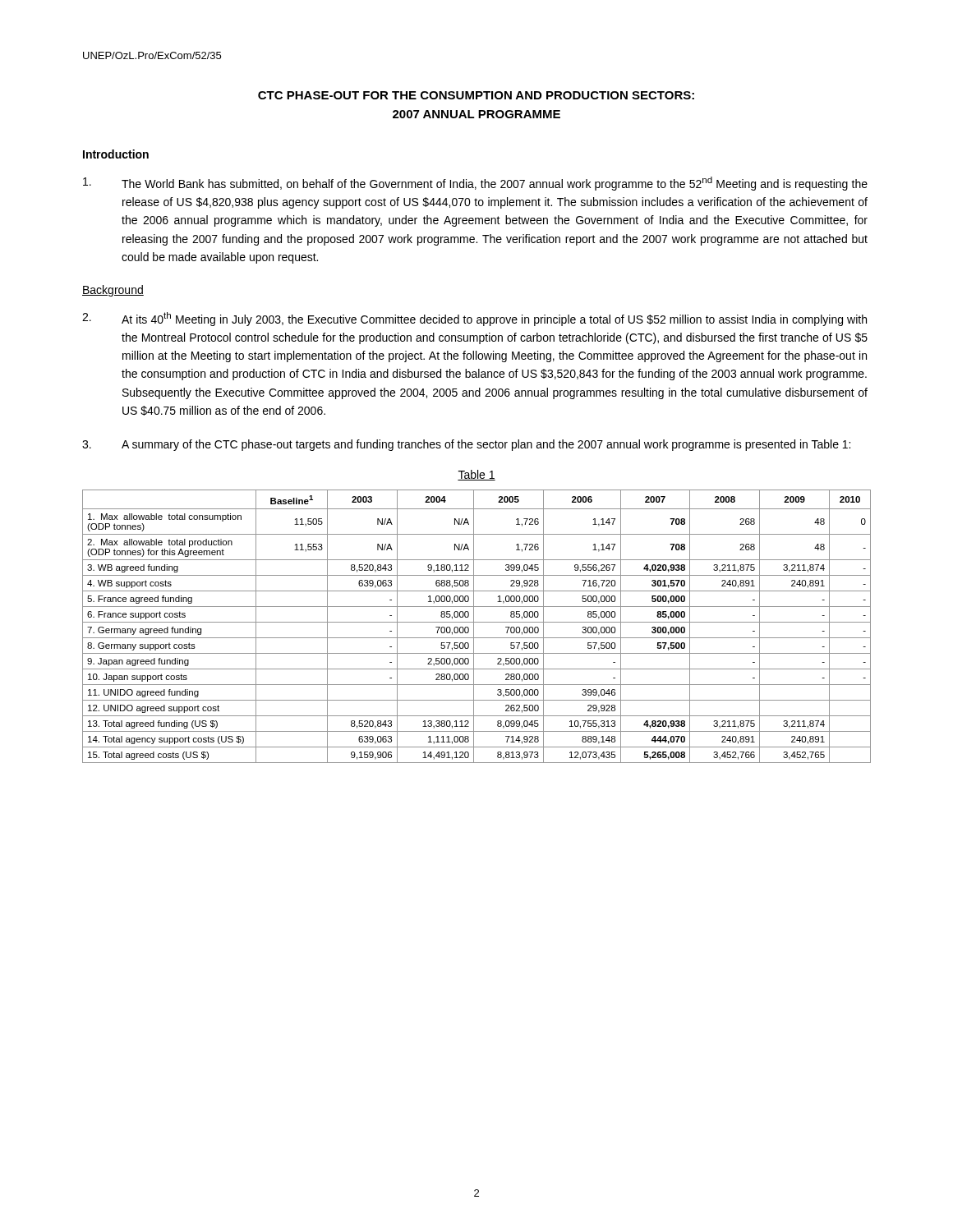
Task: Point to the title beginning "CTC PHASE-OUT FOR THE CONSUMPTION"
Action: point(476,104)
